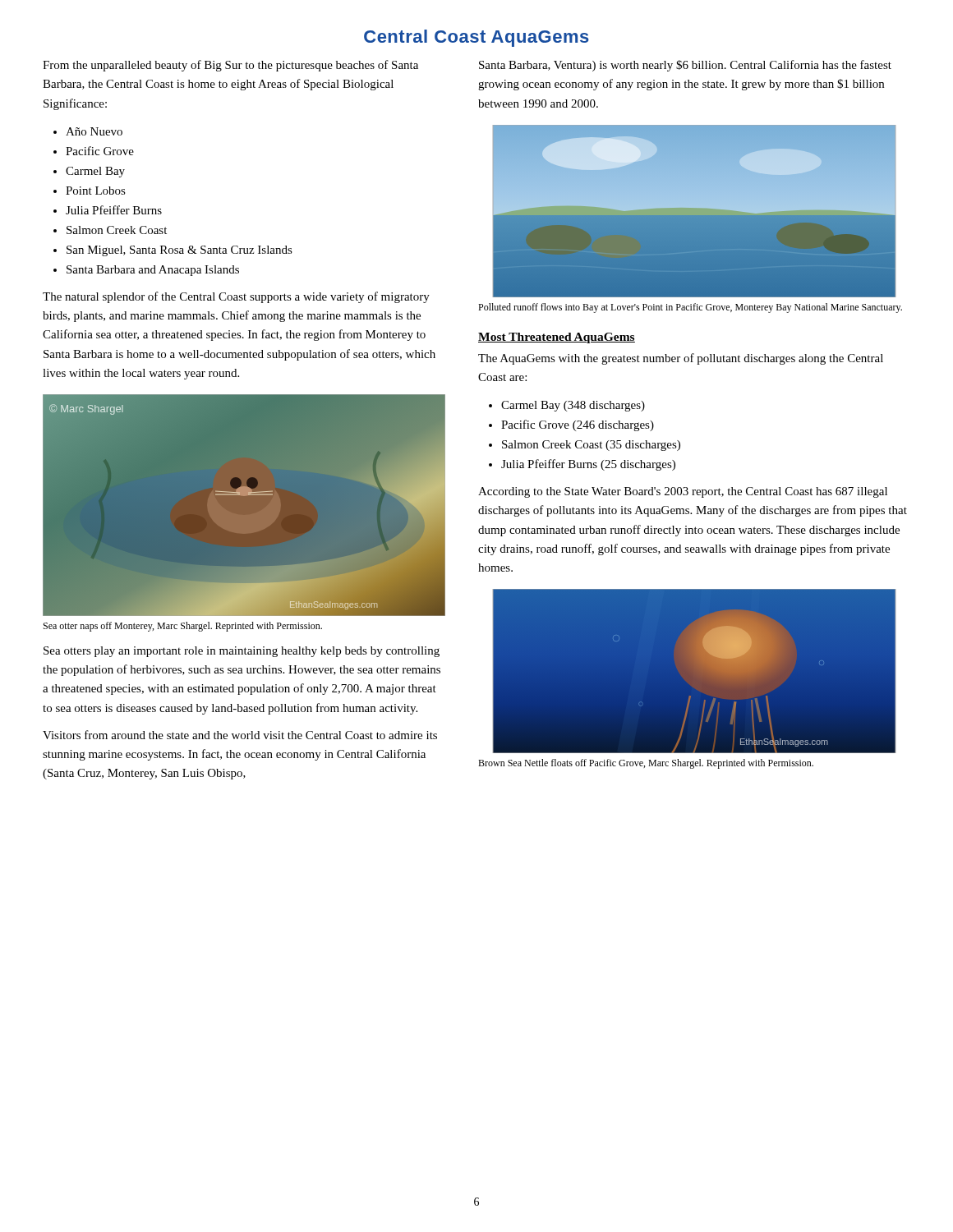Find the text block with the text "Santa Barbara, Ventura) is"
This screenshot has height=1232, width=953.
(x=685, y=84)
